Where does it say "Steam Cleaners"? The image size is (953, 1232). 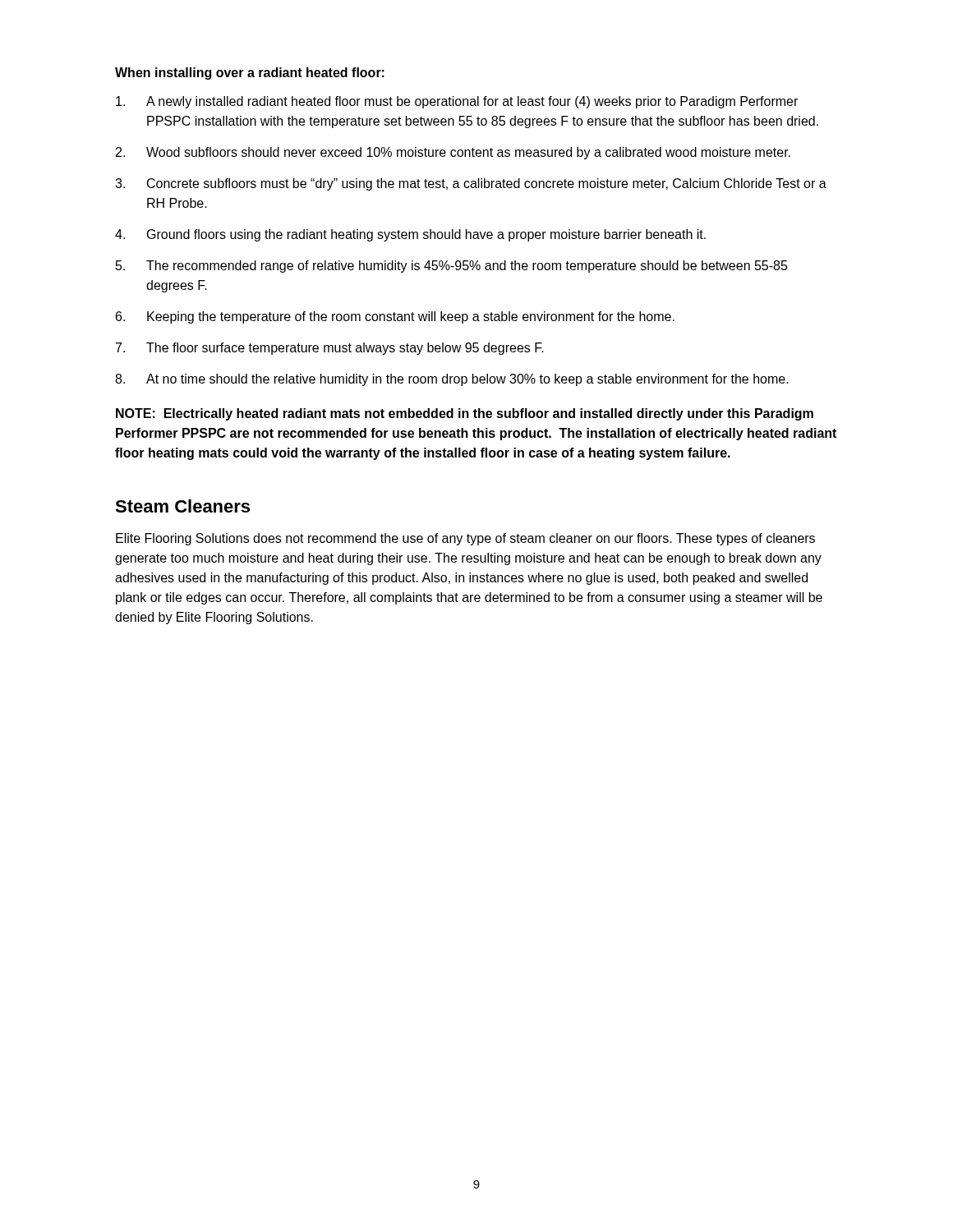[x=183, y=506]
